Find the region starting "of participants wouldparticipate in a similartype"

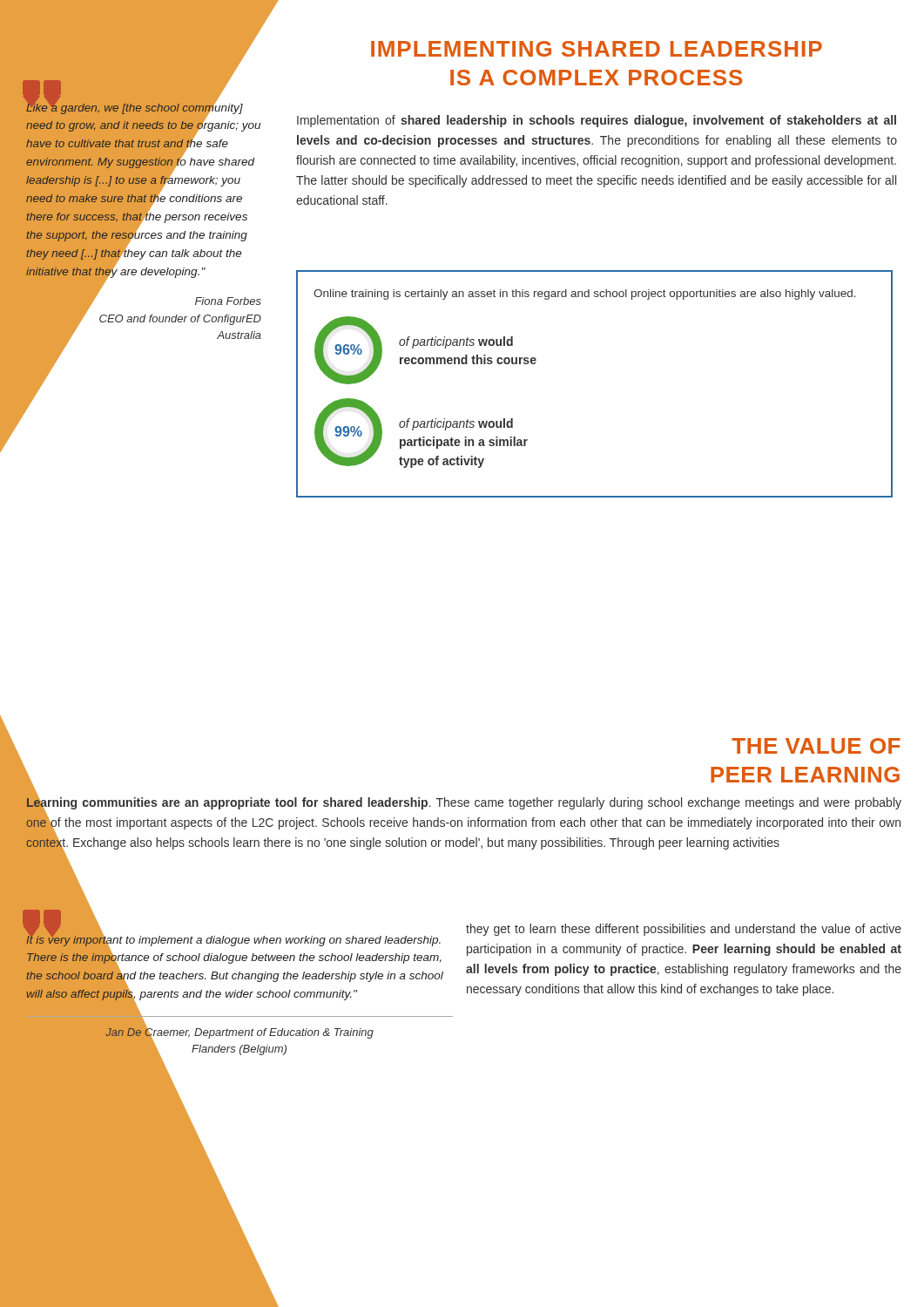click(463, 442)
